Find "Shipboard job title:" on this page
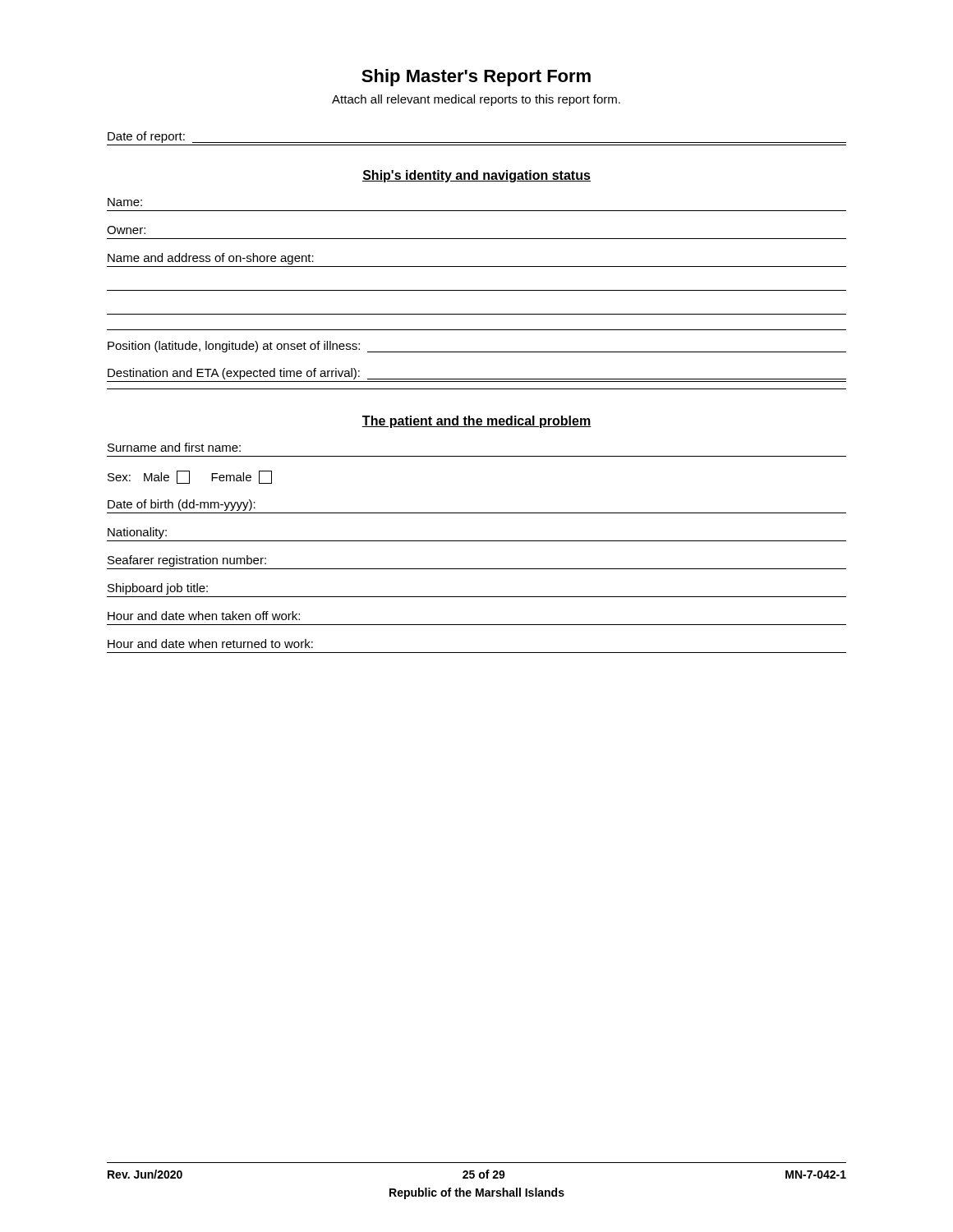The width and height of the screenshot is (953, 1232). pyautogui.click(x=158, y=588)
